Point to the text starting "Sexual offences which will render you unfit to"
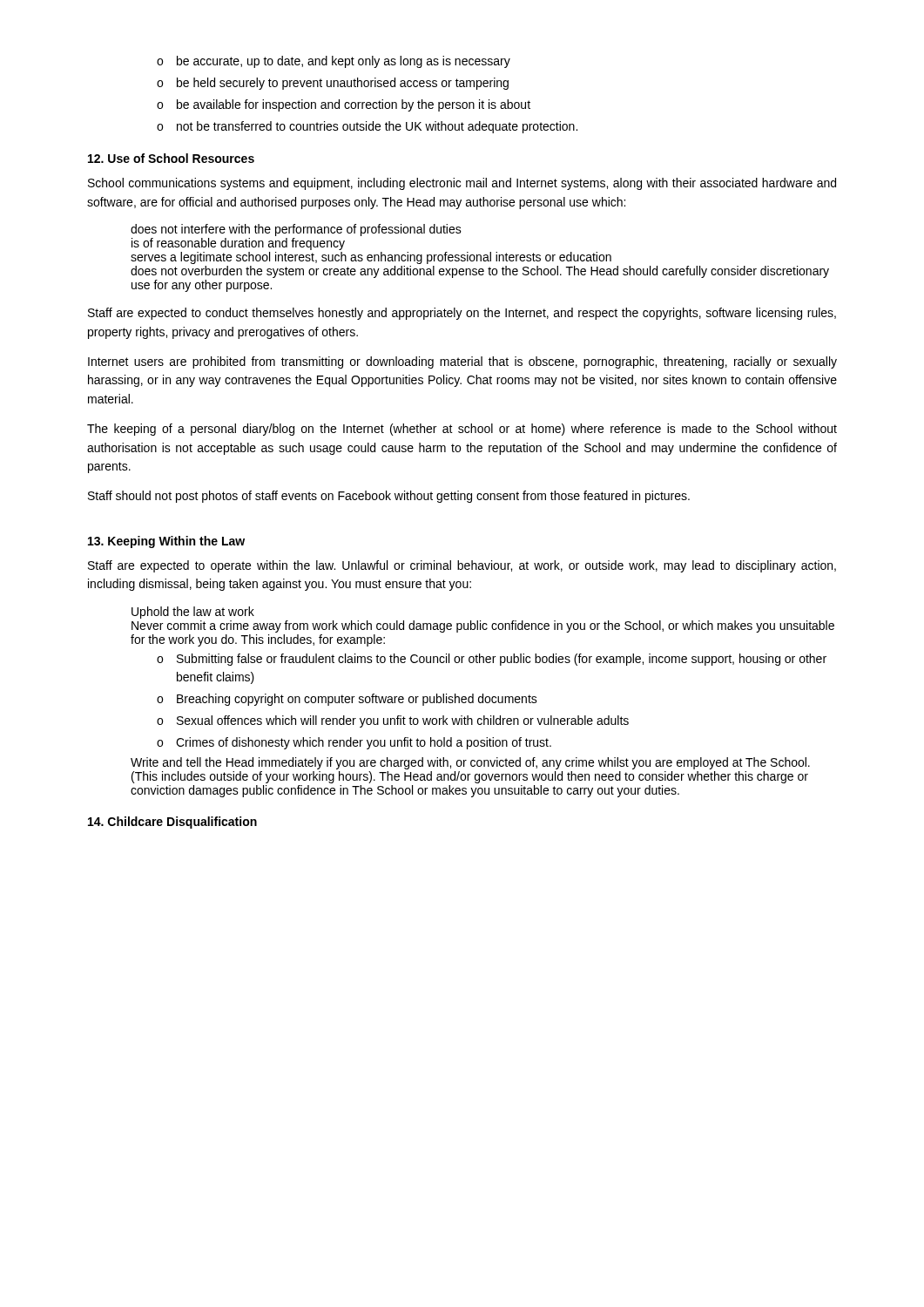 coord(497,721)
